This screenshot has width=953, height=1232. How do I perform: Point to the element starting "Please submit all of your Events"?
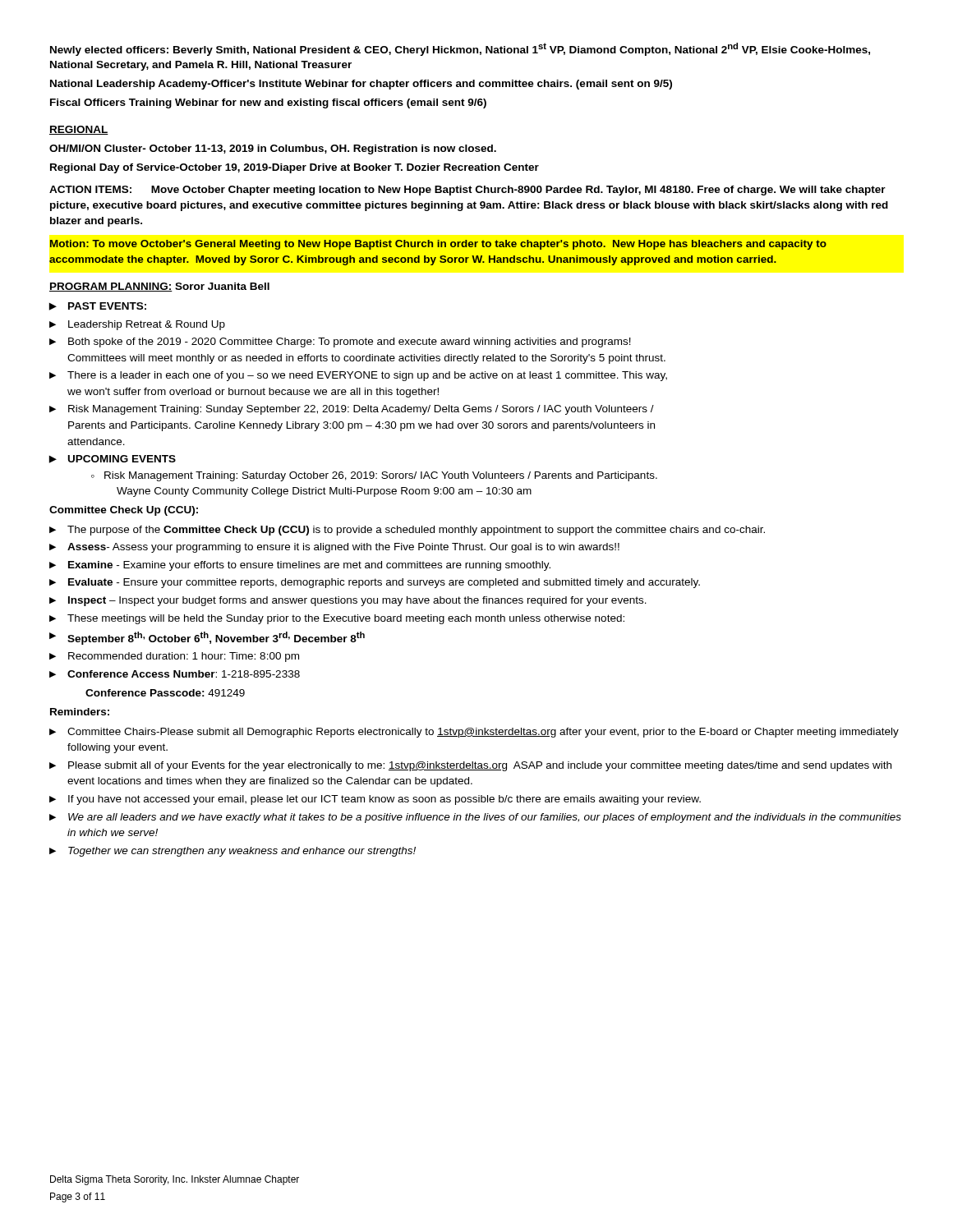click(x=480, y=773)
